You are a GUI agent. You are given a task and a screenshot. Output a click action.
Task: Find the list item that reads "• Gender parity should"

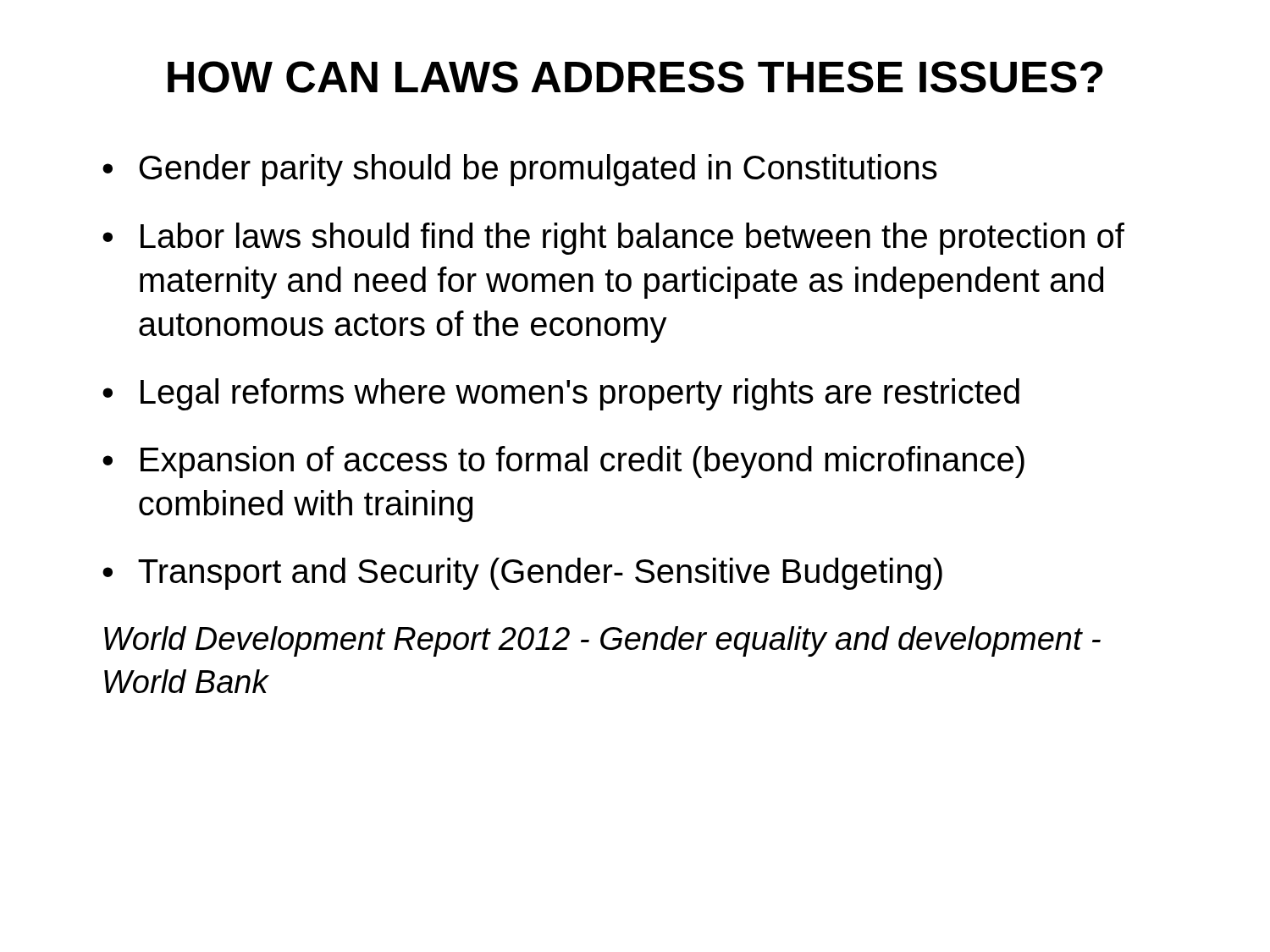click(x=520, y=168)
